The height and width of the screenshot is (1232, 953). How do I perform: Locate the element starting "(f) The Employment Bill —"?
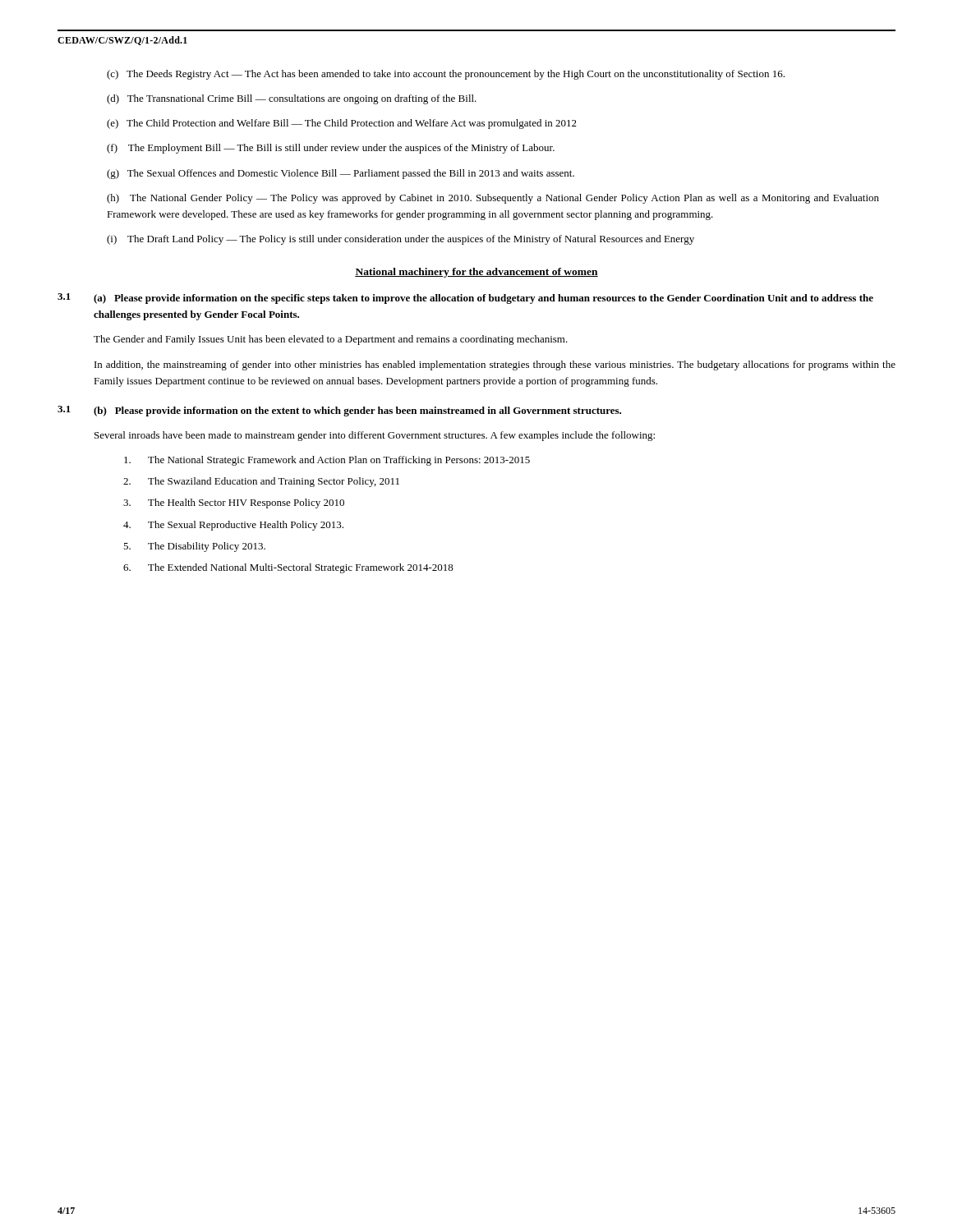point(331,148)
